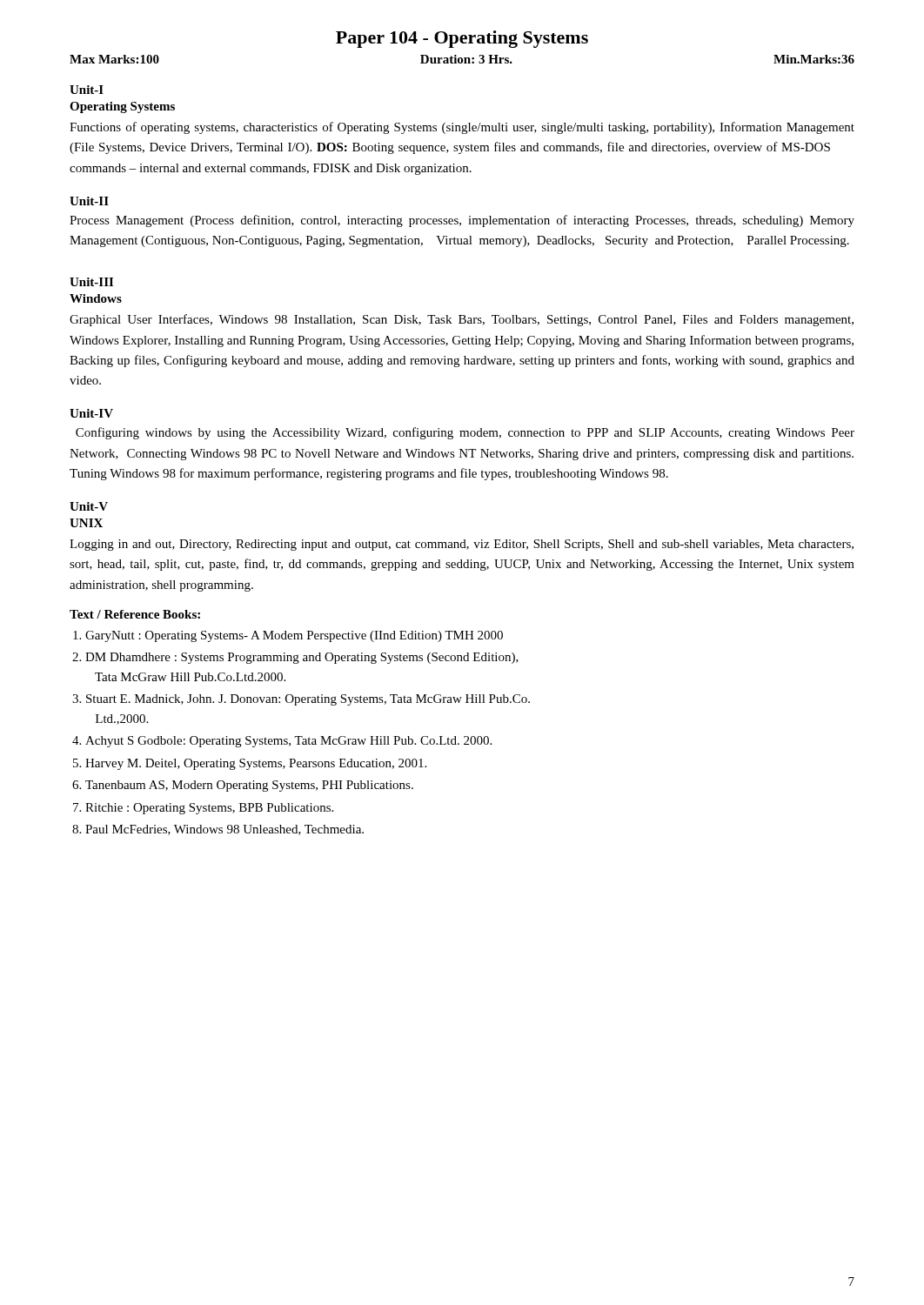This screenshot has height=1305, width=924.
Task: Locate the list item that says "GaryNutt : Operating Systems- A Modem Perspective"
Action: click(470, 635)
